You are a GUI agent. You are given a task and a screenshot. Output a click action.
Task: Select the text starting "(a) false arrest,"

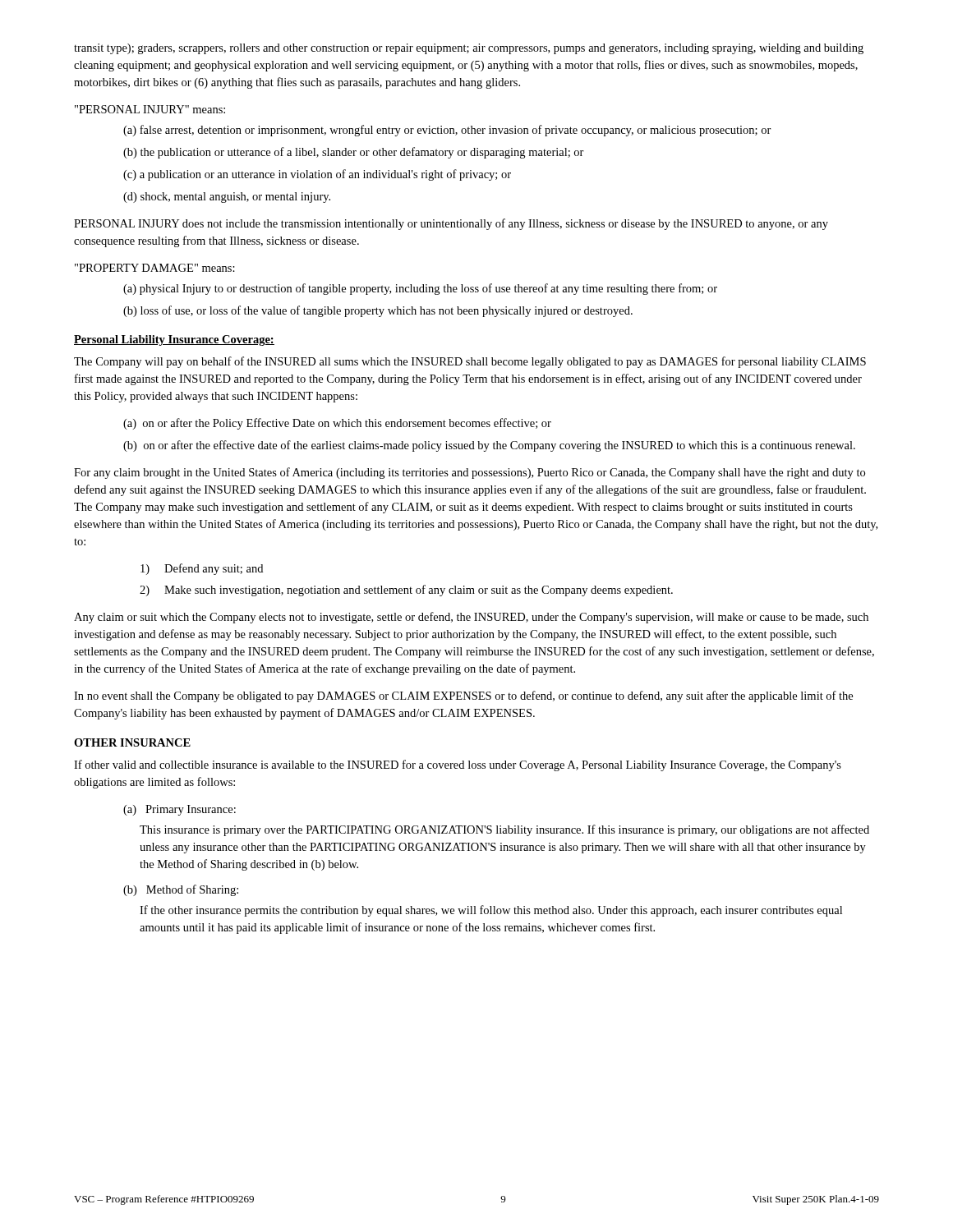447,130
